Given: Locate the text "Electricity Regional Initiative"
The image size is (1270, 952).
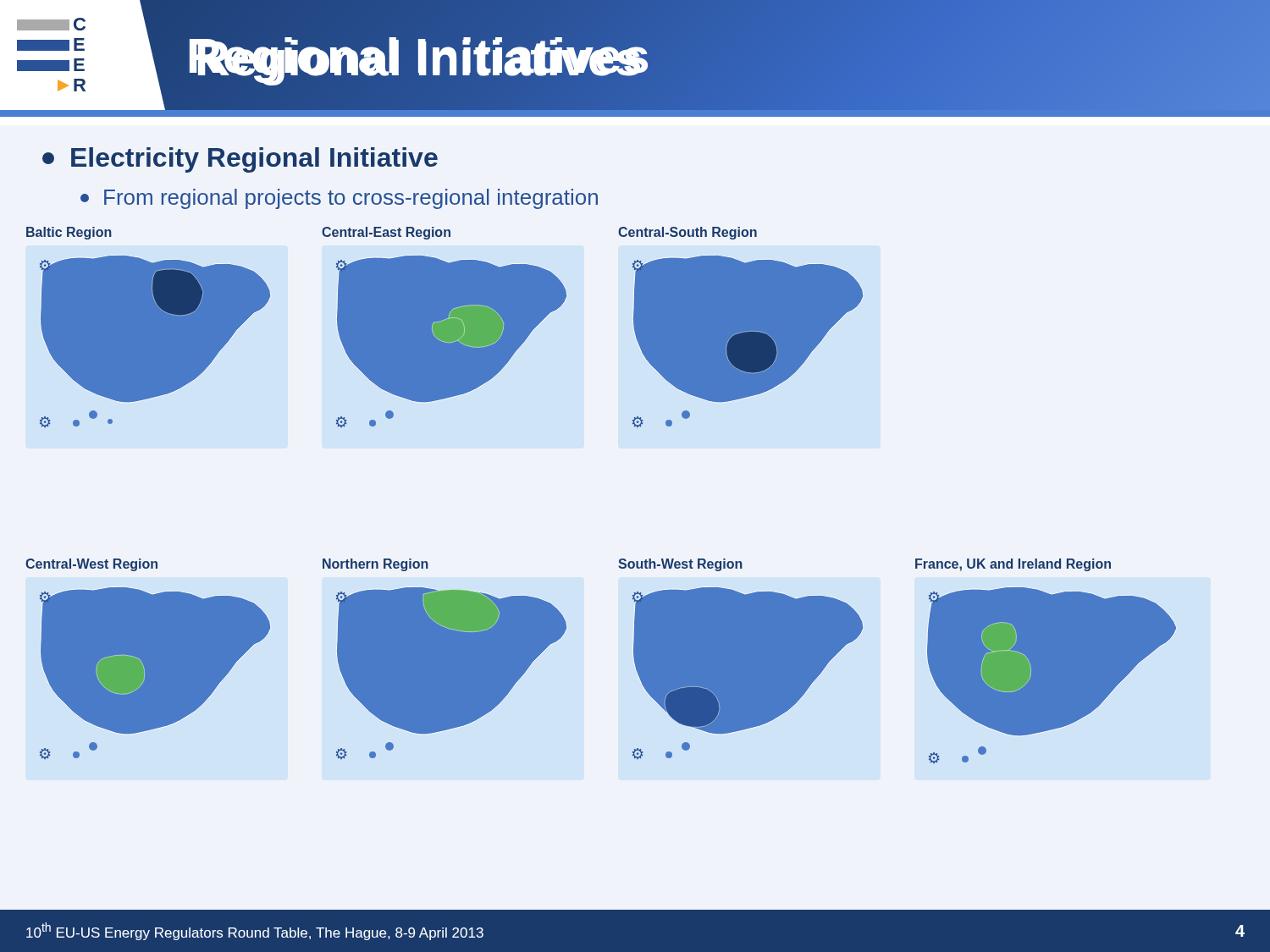Looking at the screenshot, I should 240,158.
